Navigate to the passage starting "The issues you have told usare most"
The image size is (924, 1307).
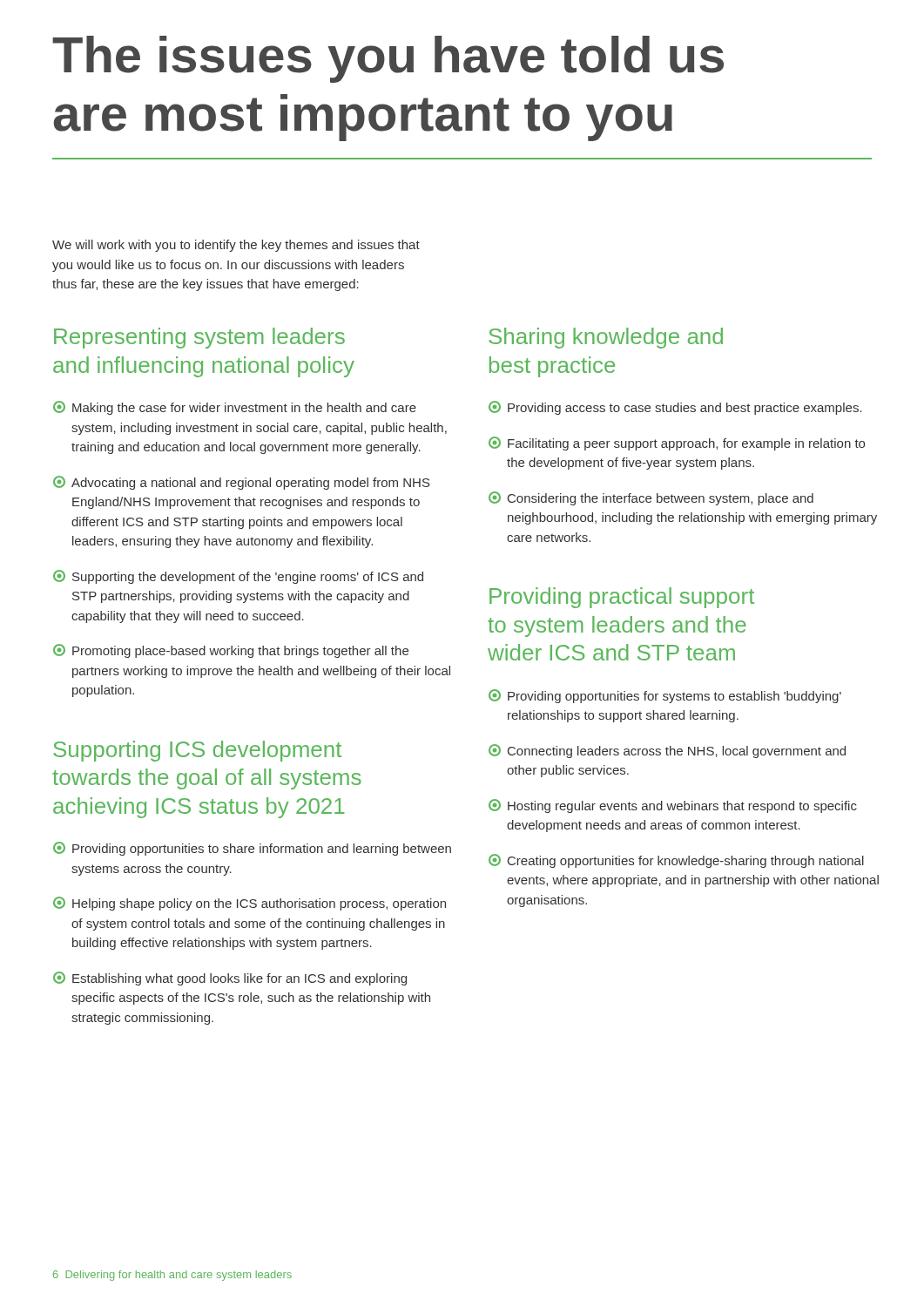point(462,93)
